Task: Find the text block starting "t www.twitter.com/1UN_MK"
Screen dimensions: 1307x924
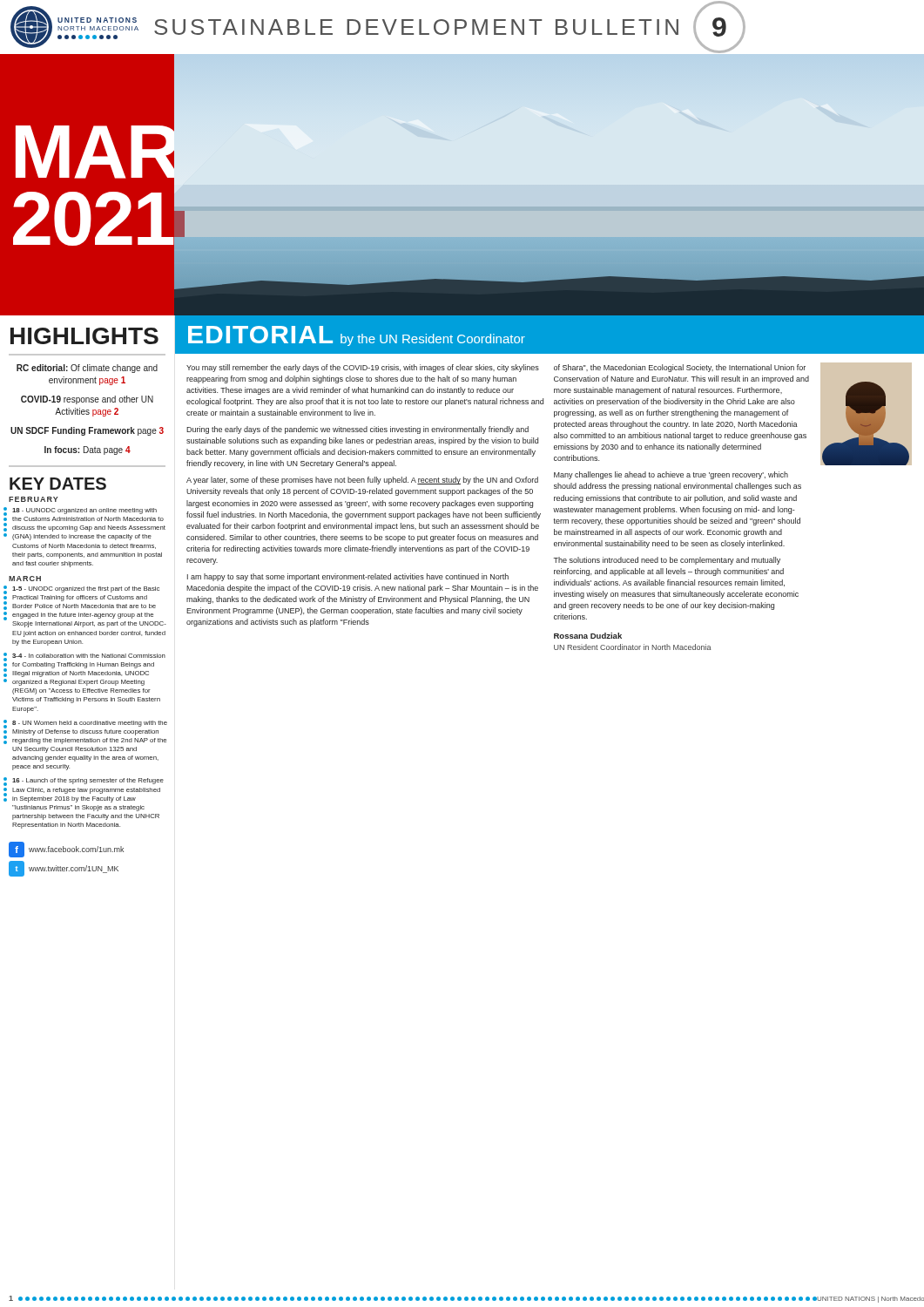Action: click(x=64, y=869)
